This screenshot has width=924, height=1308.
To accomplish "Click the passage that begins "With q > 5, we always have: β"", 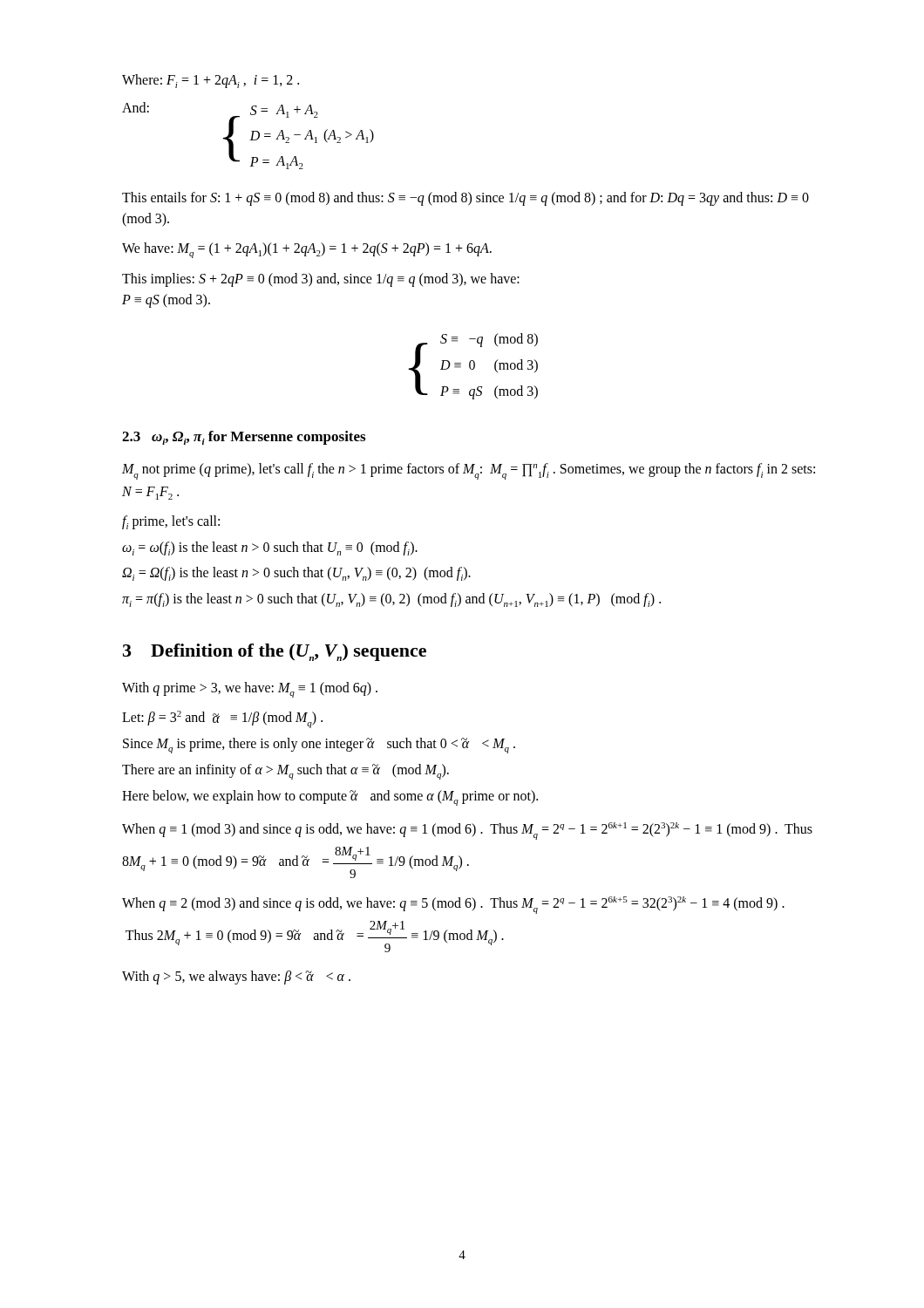I will [x=237, y=977].
